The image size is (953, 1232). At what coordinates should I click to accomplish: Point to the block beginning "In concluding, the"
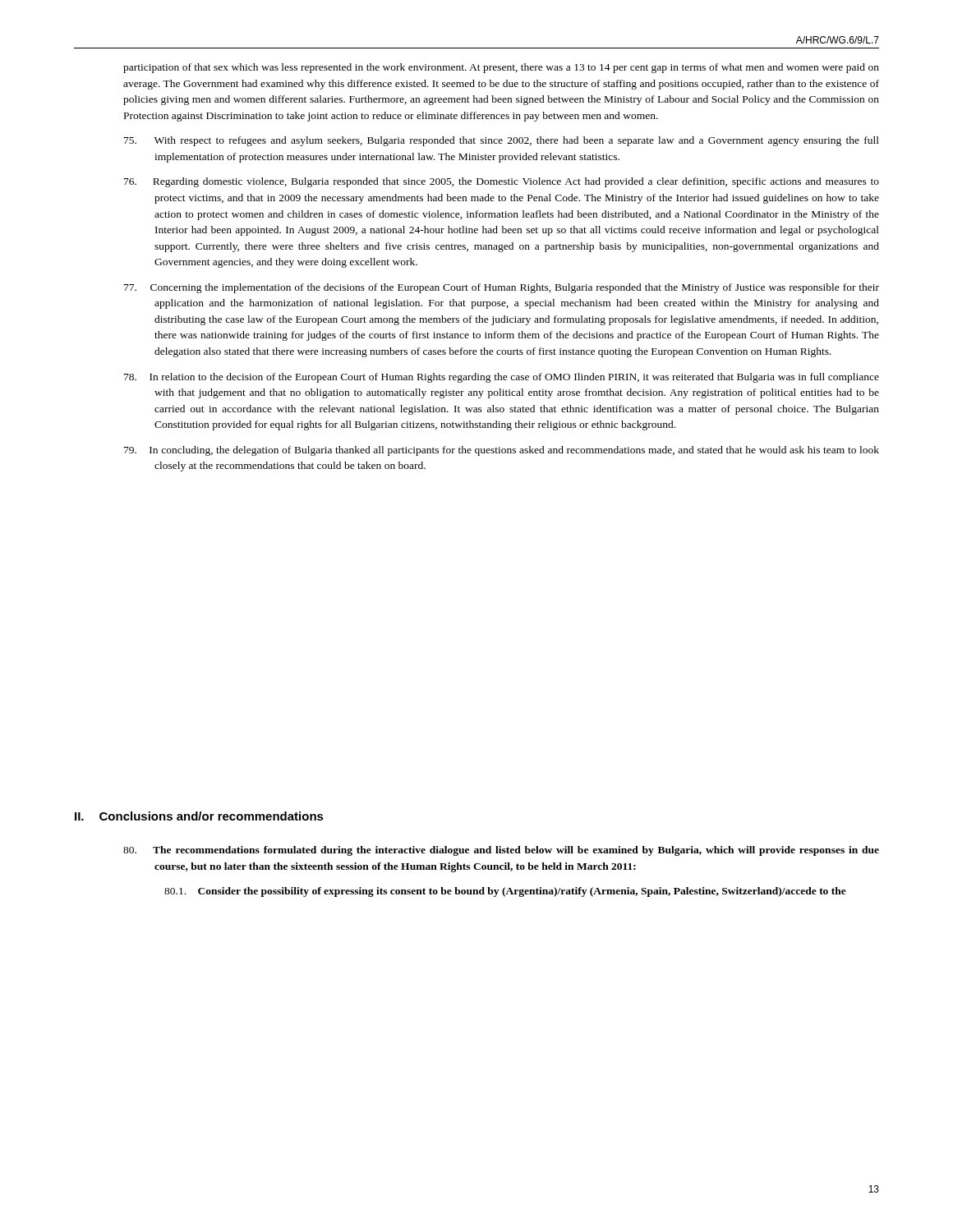pos(501,458)
